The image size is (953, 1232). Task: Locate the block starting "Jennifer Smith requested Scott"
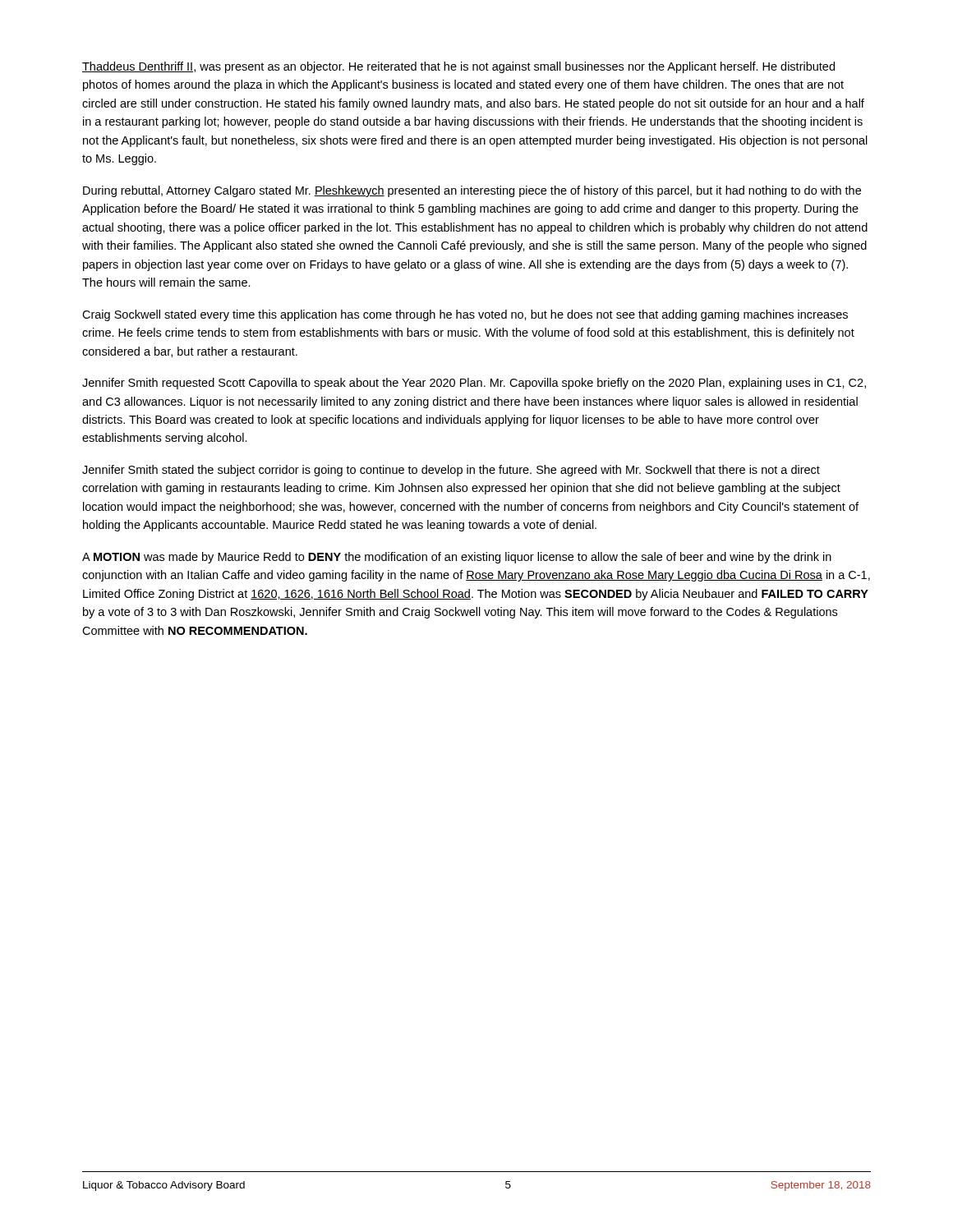click(474, 411)
